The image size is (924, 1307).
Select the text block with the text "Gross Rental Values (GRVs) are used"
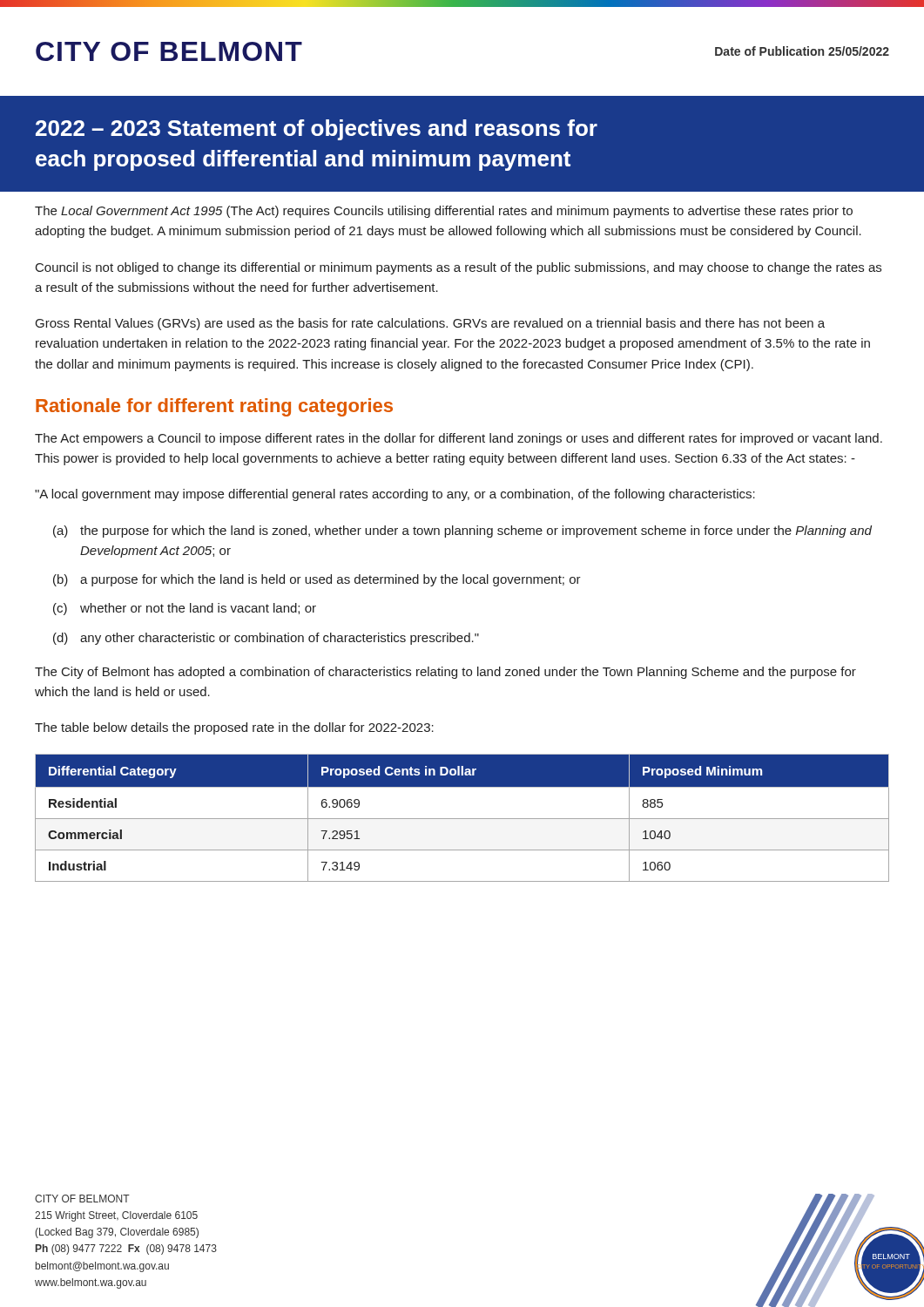[453, 343]
